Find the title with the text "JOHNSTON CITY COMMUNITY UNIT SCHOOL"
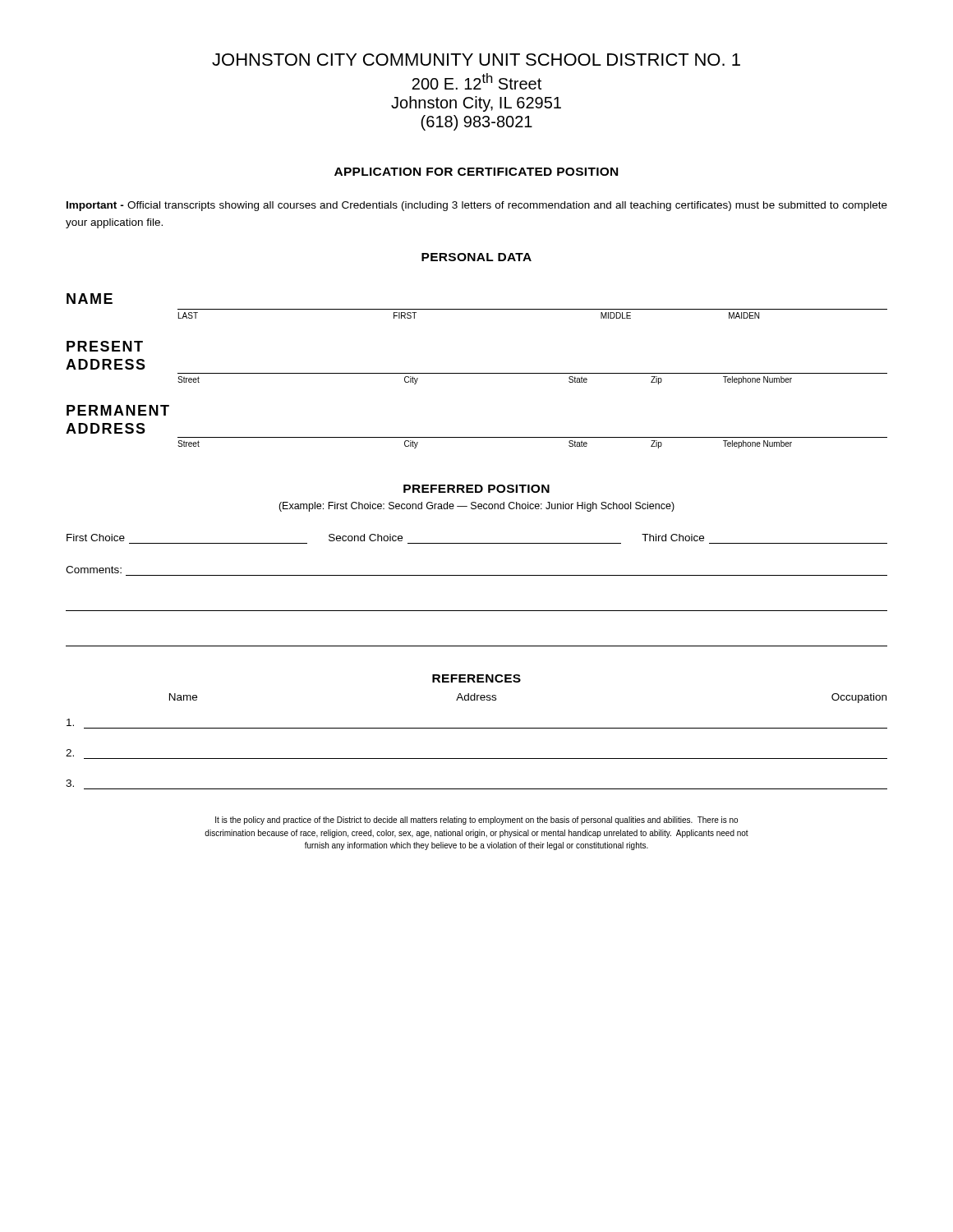 pyautogui.click(x=476, y=90)
